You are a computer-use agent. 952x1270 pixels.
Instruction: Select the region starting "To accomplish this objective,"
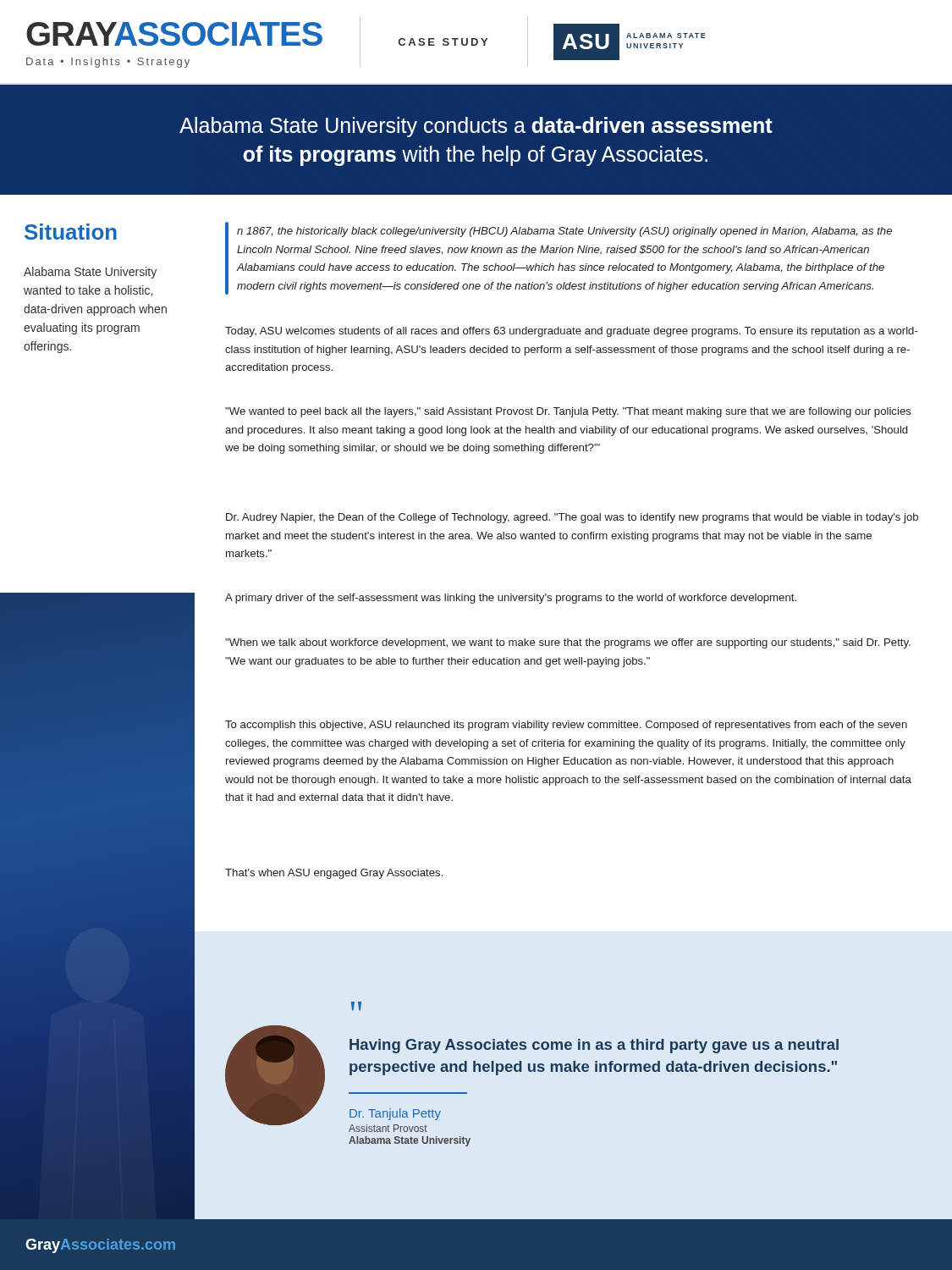click(573, 761)
